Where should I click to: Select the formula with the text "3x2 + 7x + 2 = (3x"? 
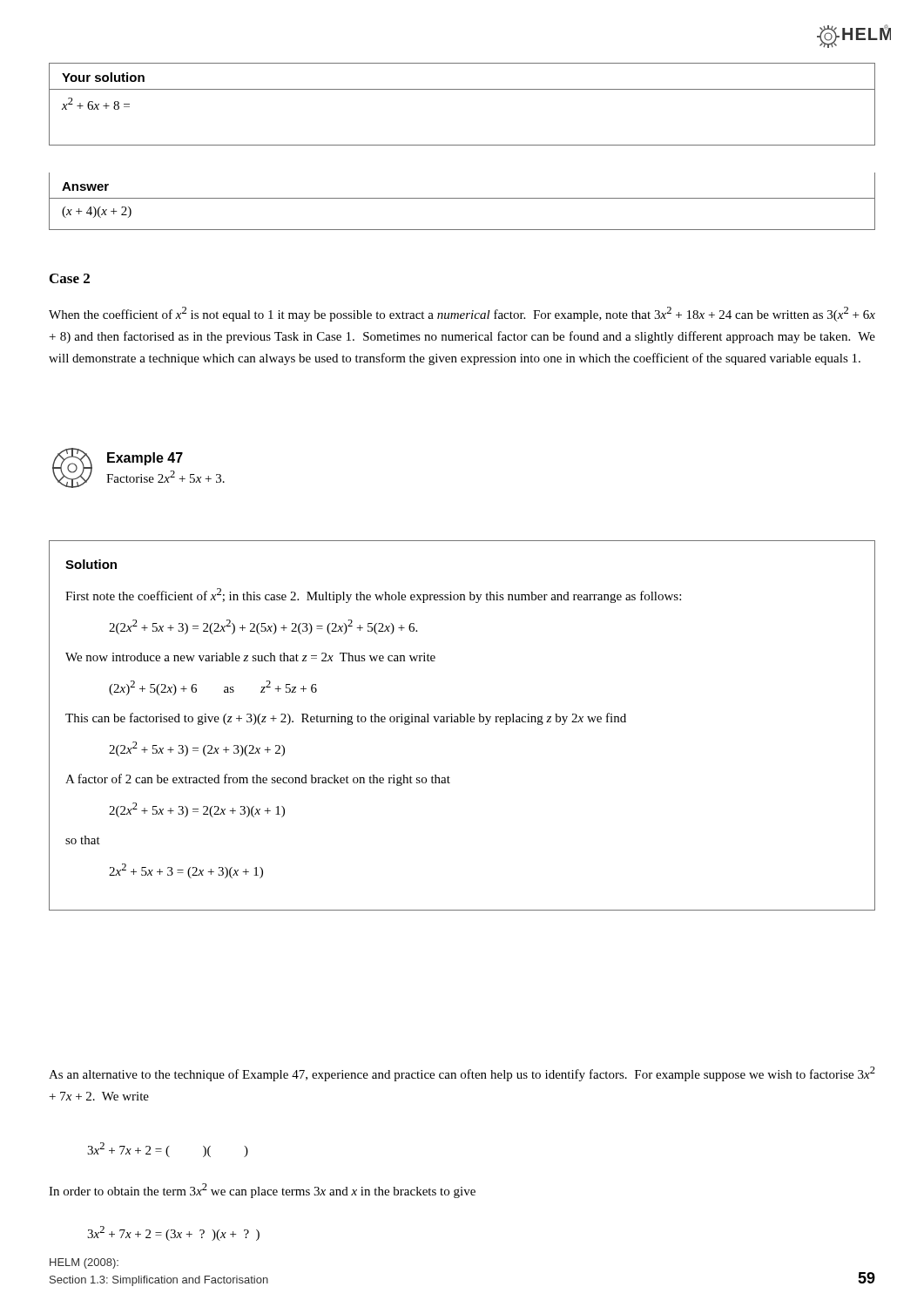click(x=174, y=1232)
